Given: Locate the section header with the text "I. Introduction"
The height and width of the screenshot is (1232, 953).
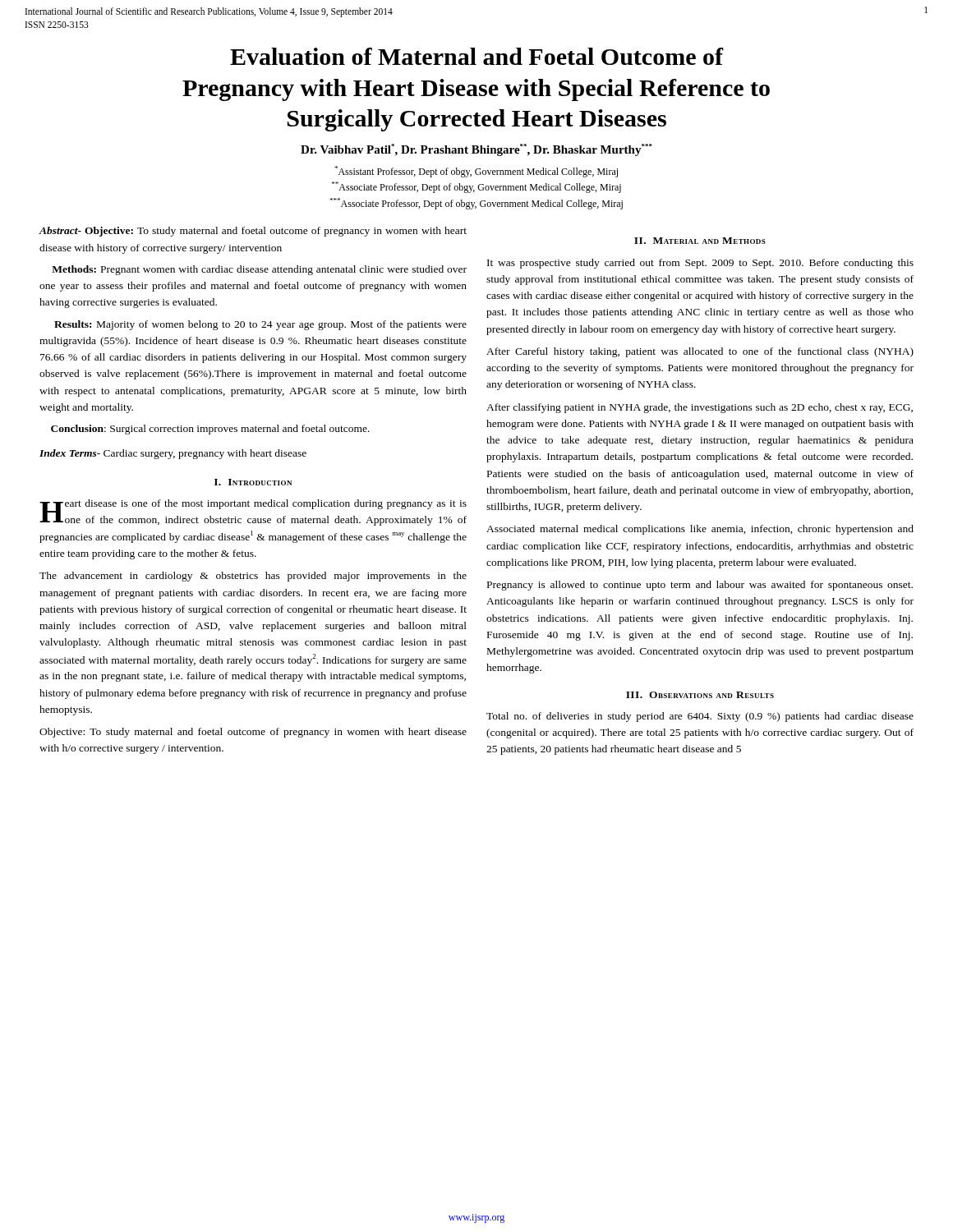Looking at the screenshot, I should [253, 481].
